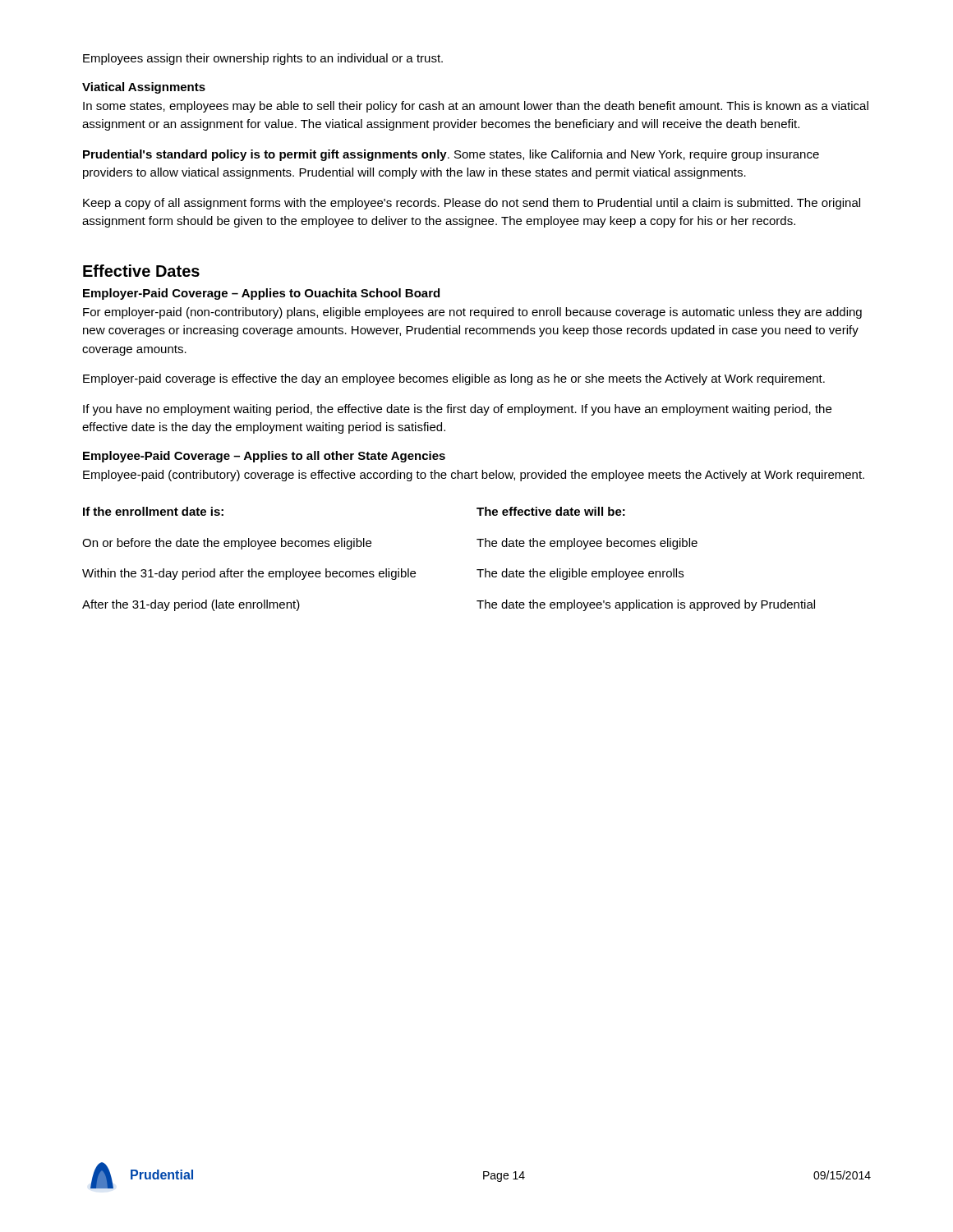The width and height of the screenshot is (953, 1232).
Task: Find the block on this page that starts "Employees assign their ownership"
Action: click(263, 58)
